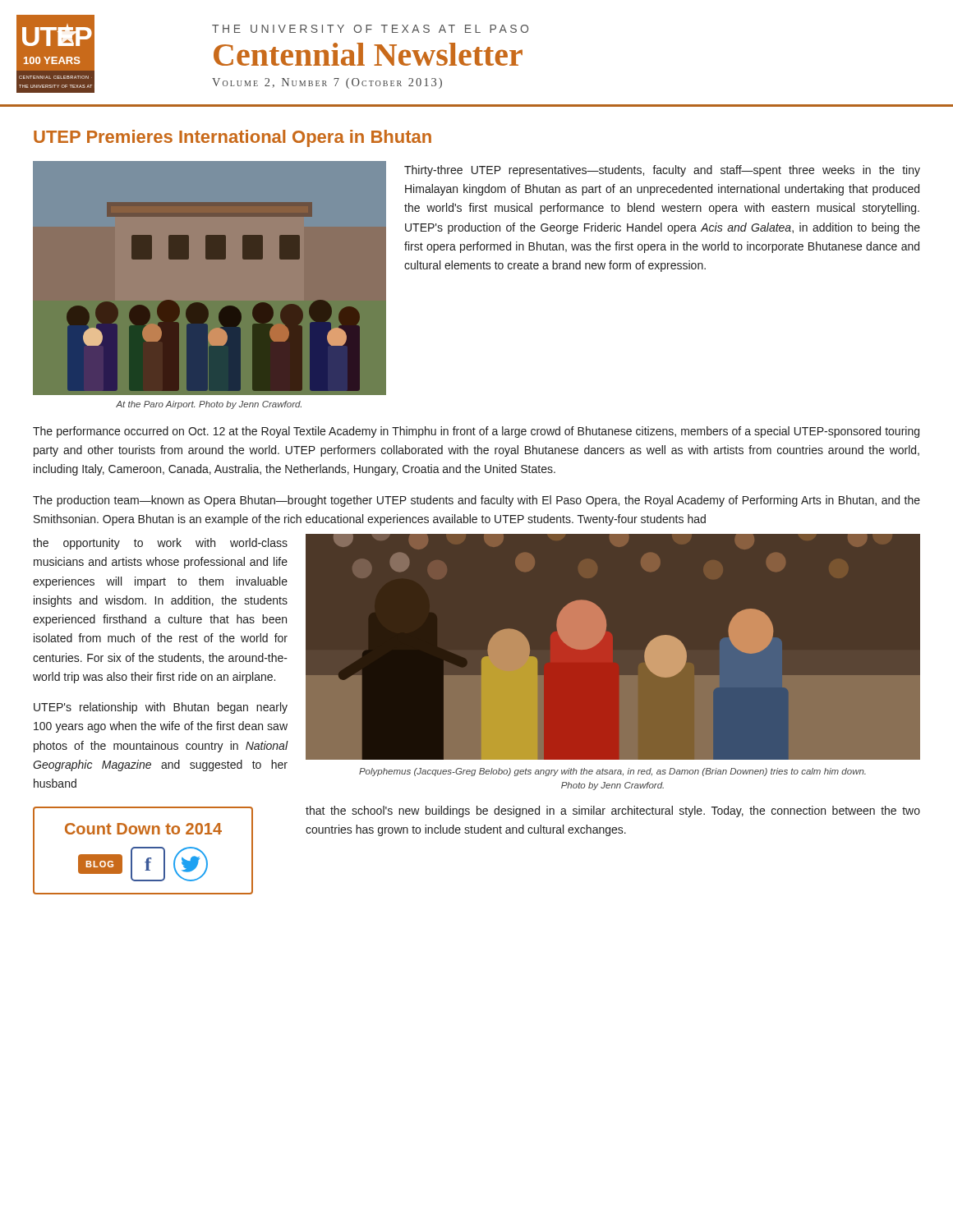Find the infographic
The height and width of the screenshot is (1232, 953).
click(143, 851)
